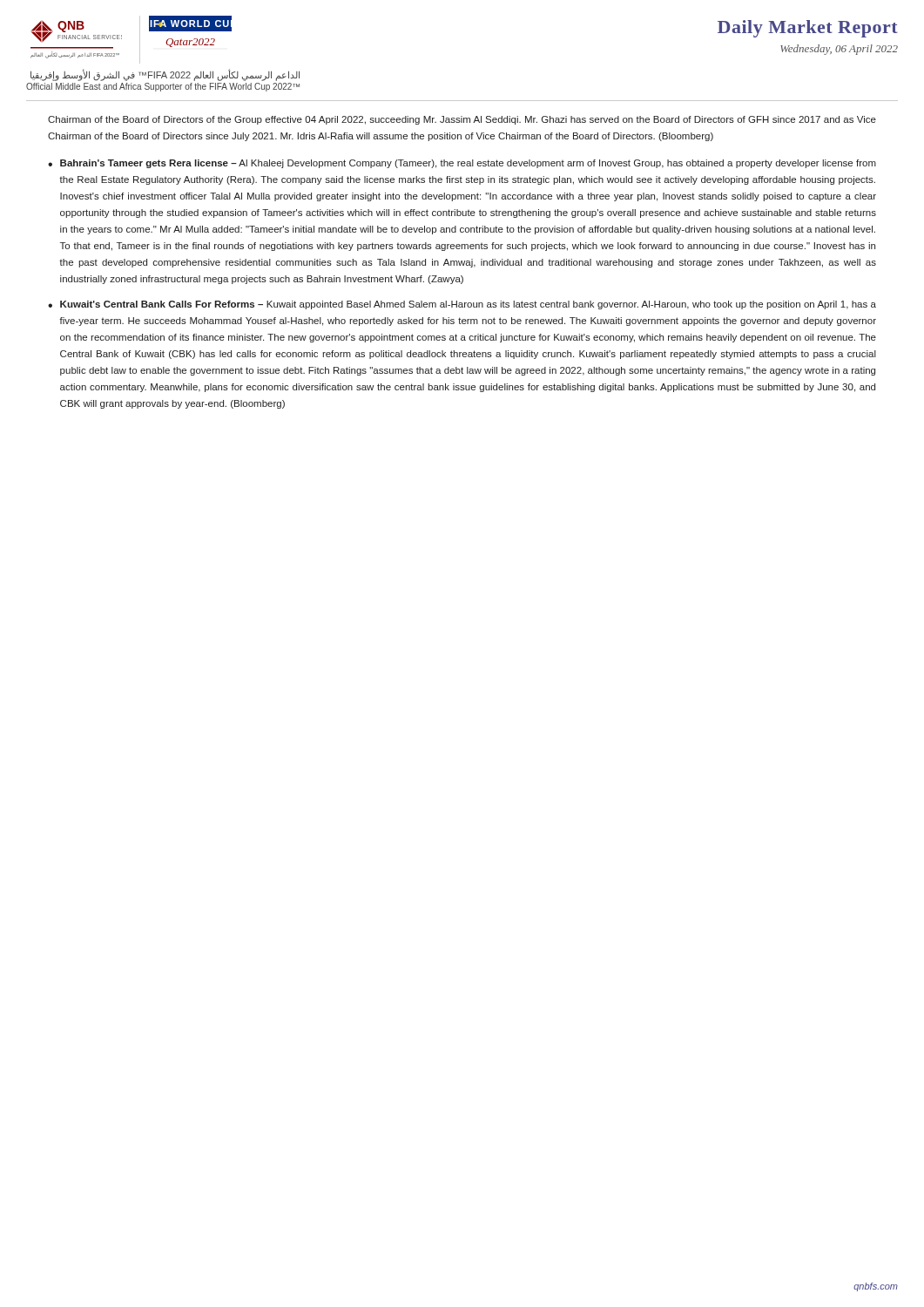
Task: Point to the block beginning "Chairman of the Board of Directors of"
Action: pyautogui.click(x=462, y=128)
